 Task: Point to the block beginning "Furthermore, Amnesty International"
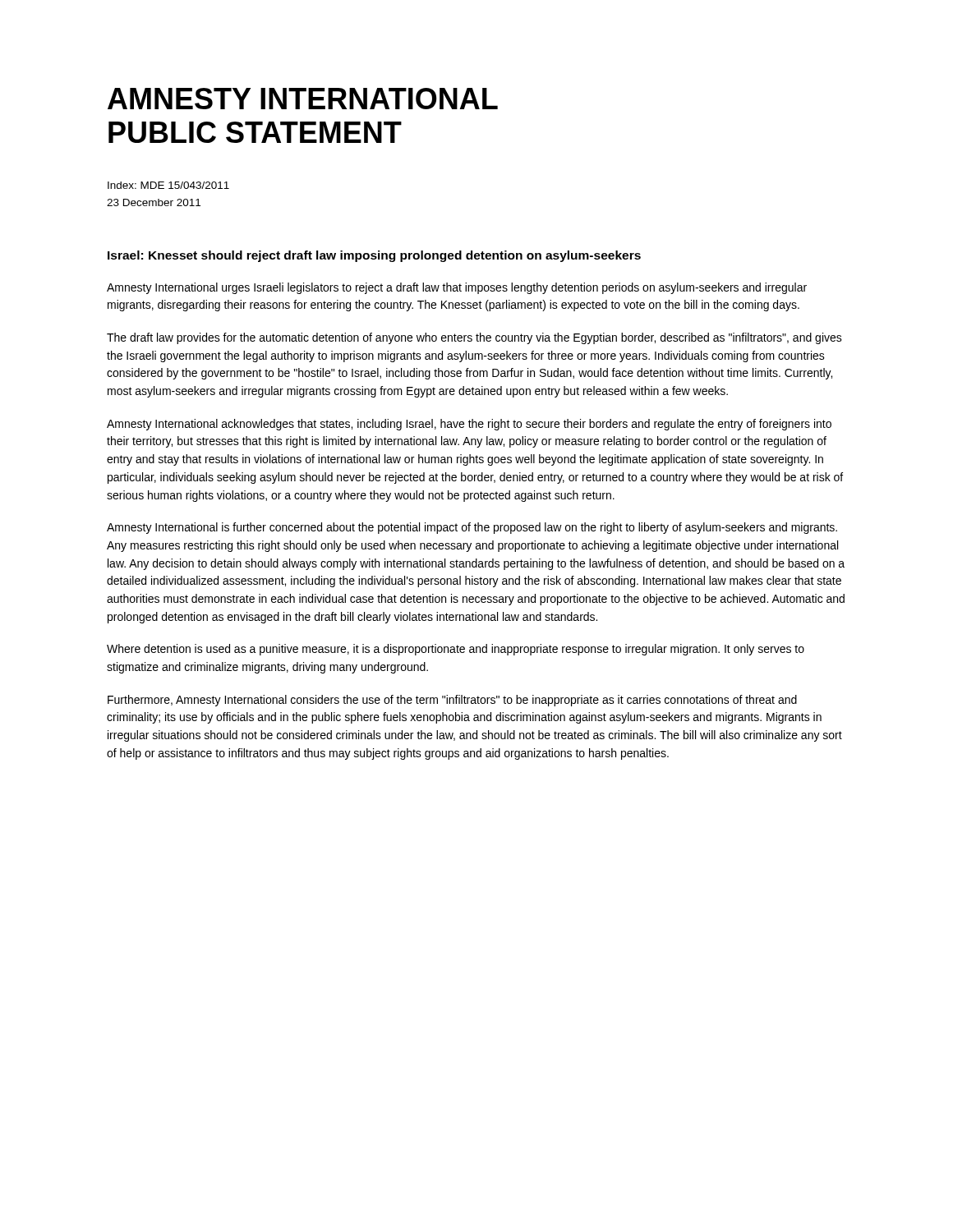474,726
